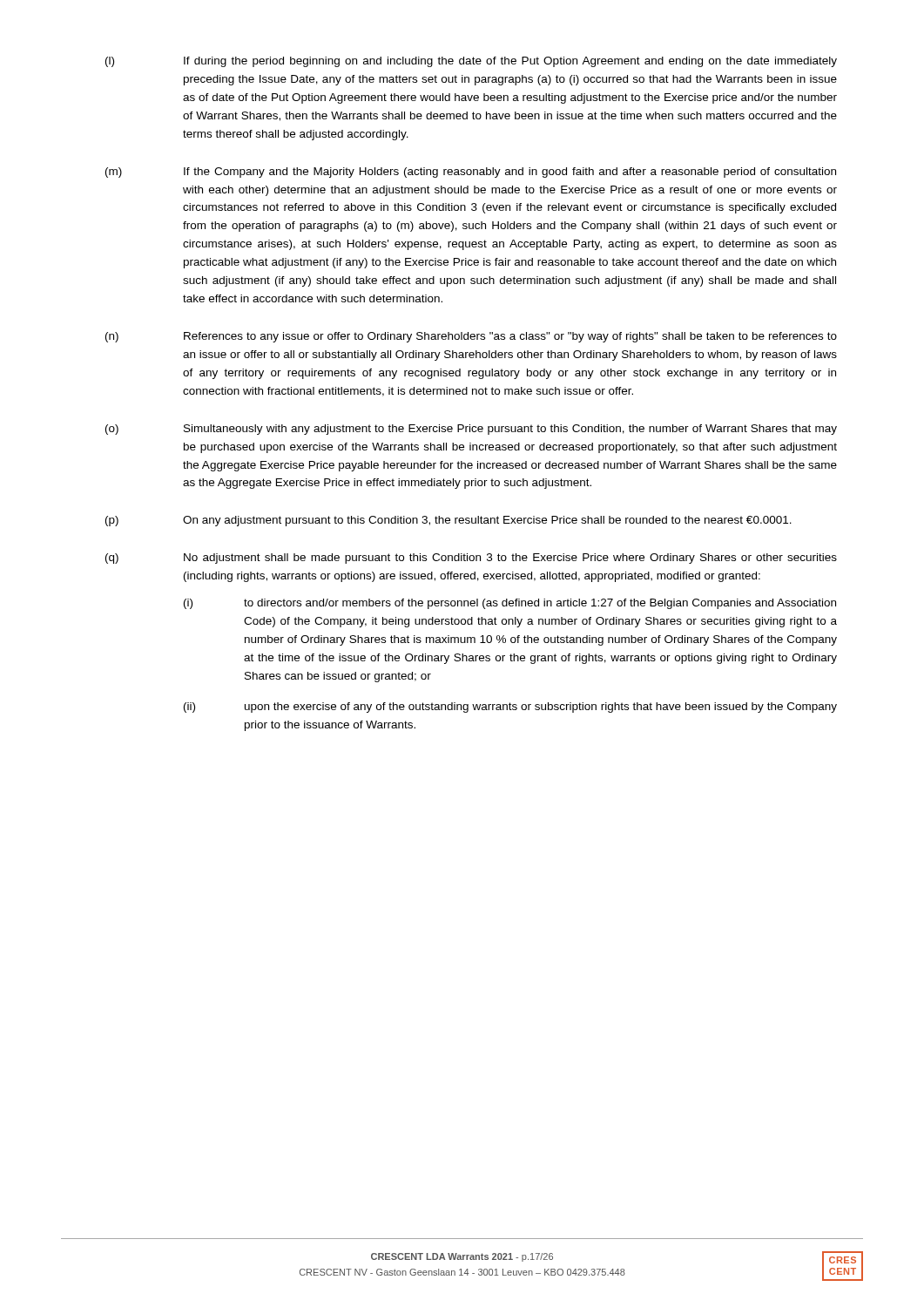
Task: Where is the passage that starts "(l) If during the period"?
Action: click(471, 98)
